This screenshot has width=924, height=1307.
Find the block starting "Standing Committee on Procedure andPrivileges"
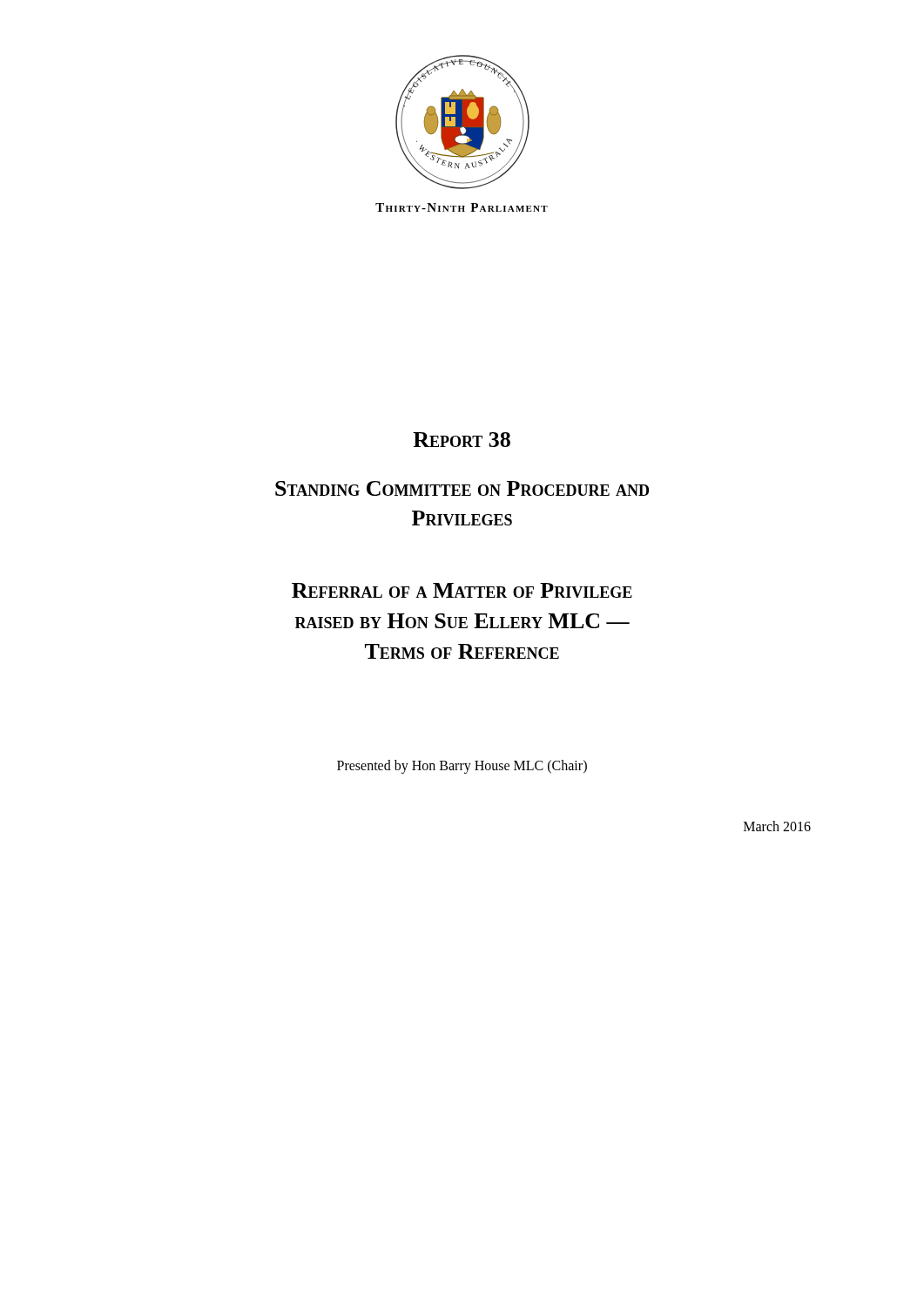click(462, 503)
